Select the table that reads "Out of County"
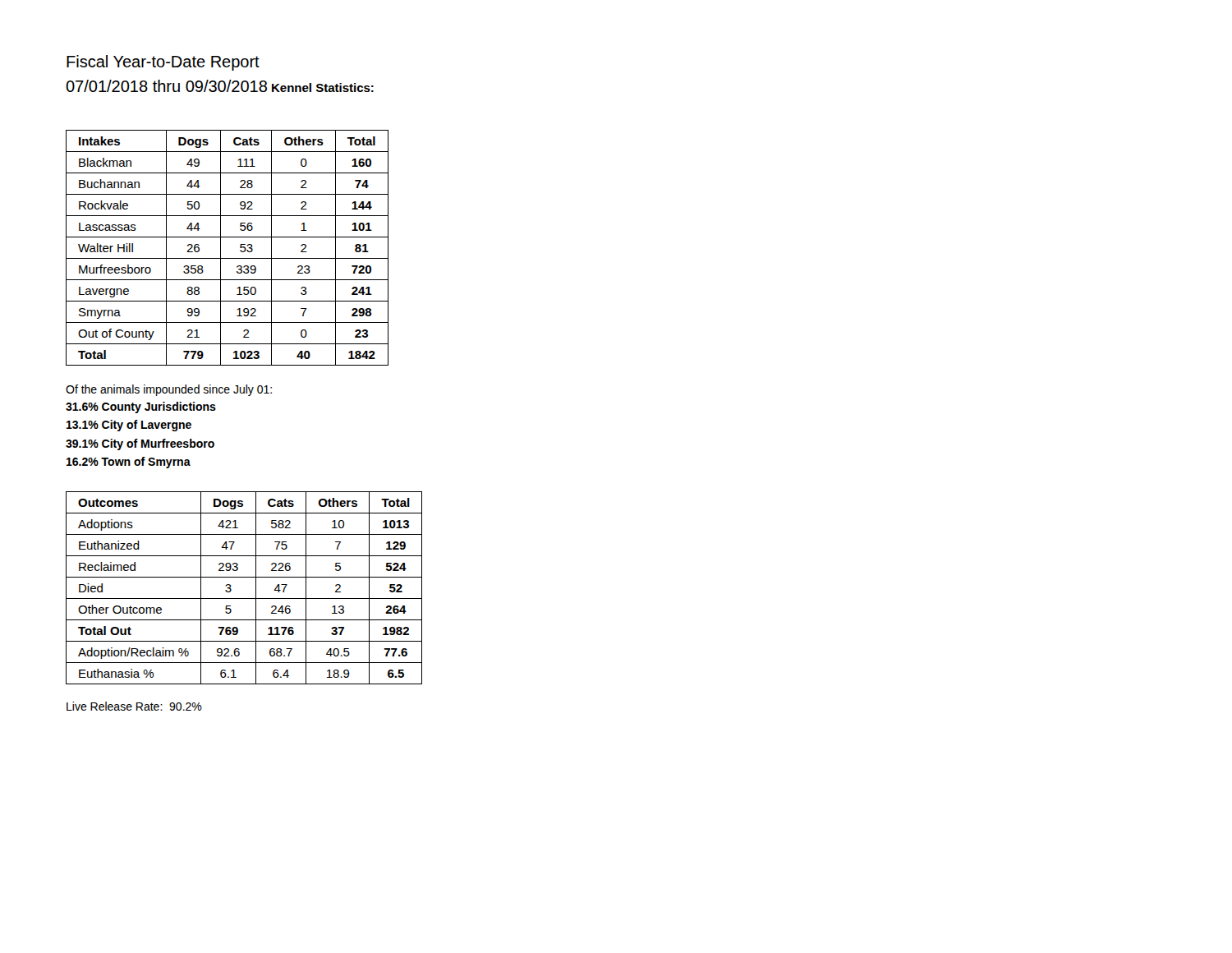The image size is (1232, 953). [616, 248]
